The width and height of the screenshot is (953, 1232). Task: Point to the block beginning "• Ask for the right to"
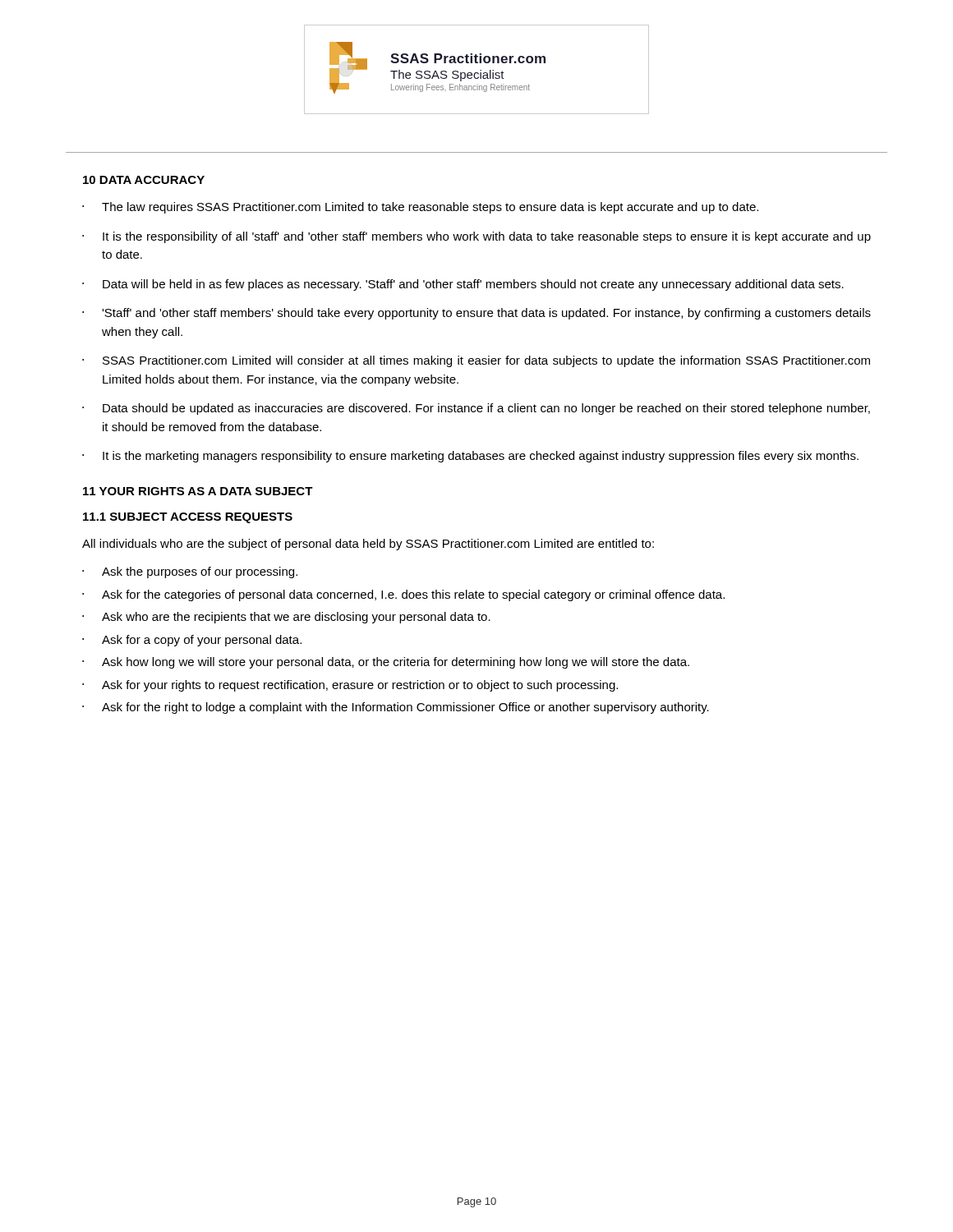[476, 707]
